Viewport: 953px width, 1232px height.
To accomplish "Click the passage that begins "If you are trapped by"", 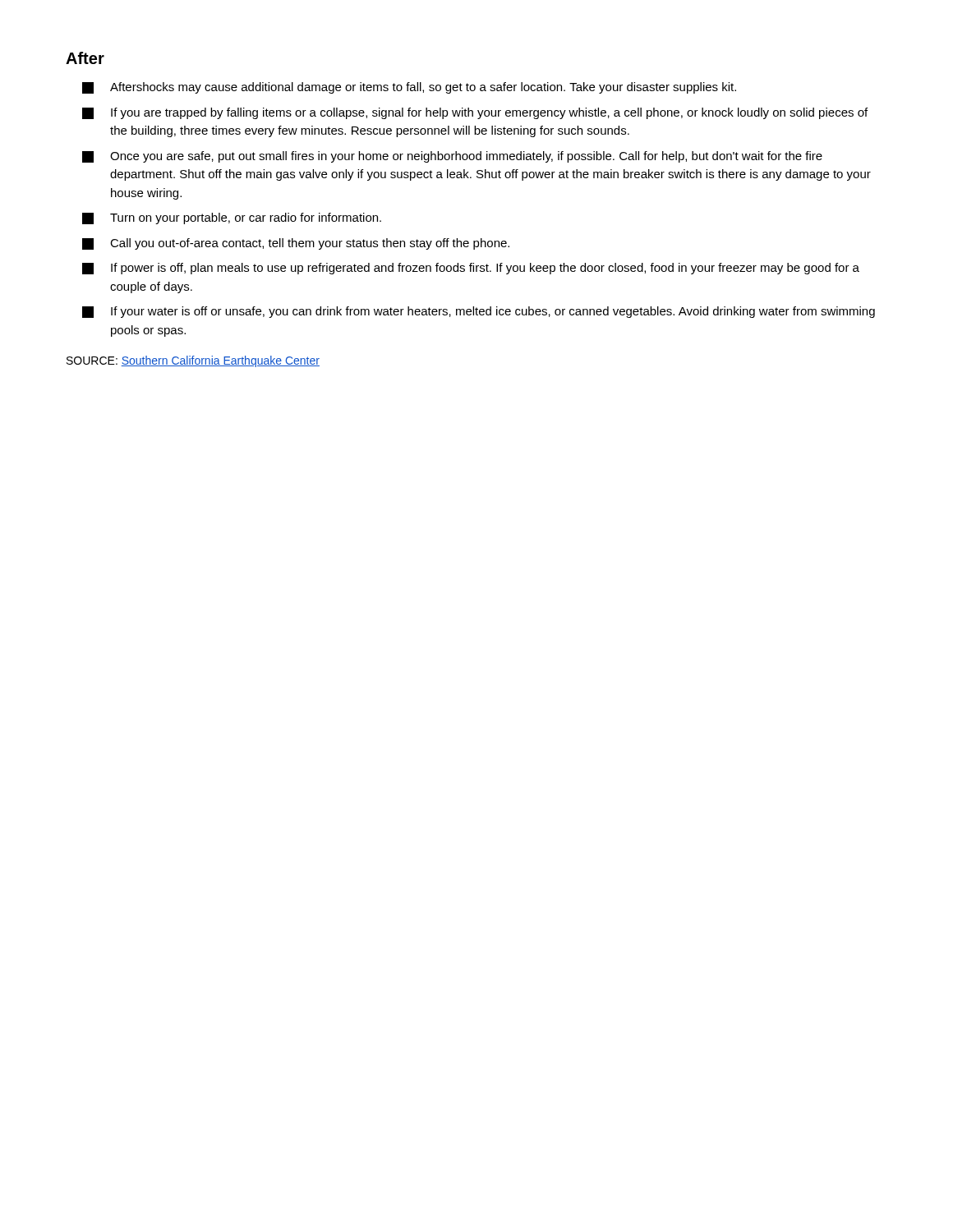I will (485, 122).
